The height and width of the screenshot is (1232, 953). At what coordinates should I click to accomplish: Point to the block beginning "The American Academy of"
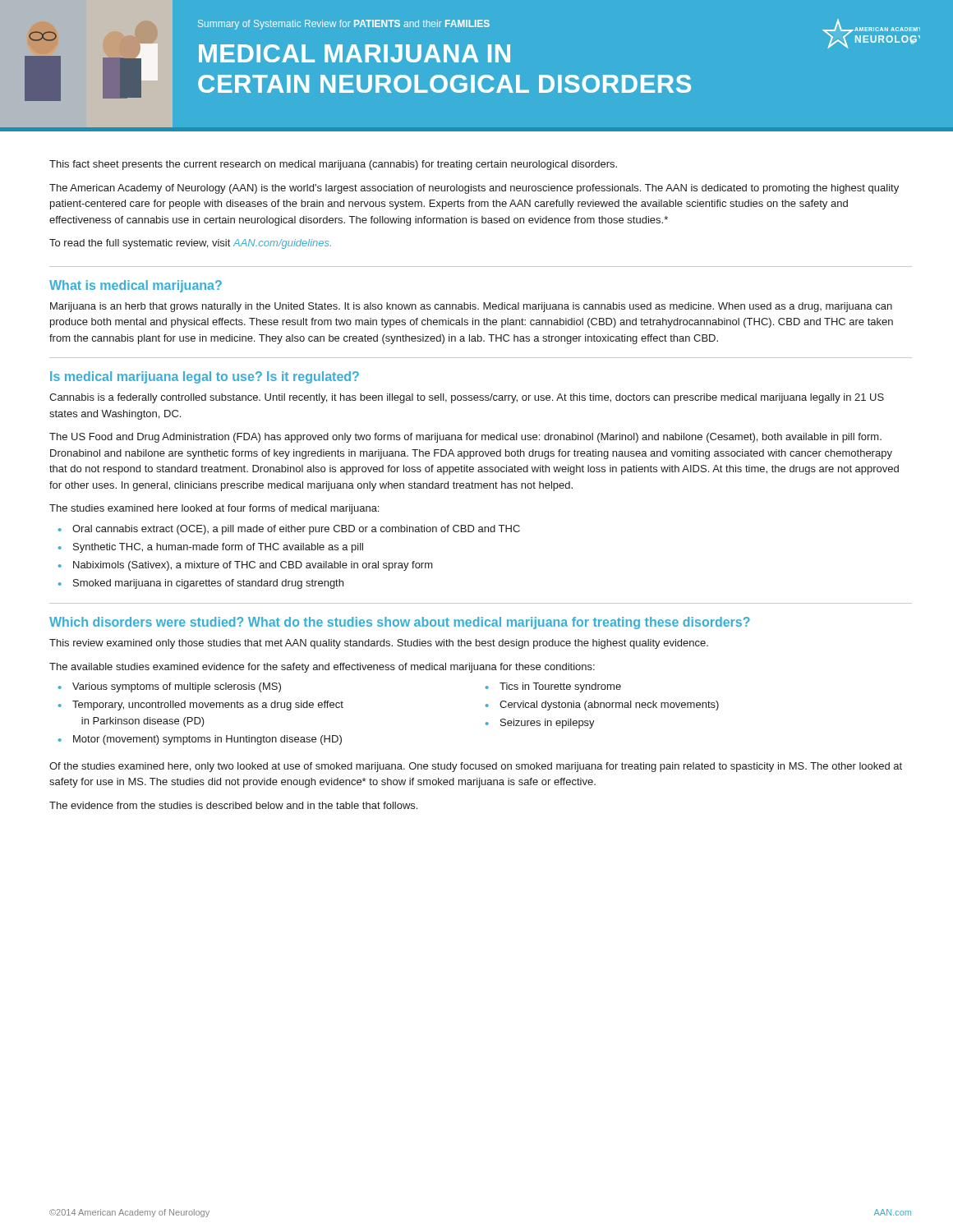pyautogui.click(x=474, y=203)
